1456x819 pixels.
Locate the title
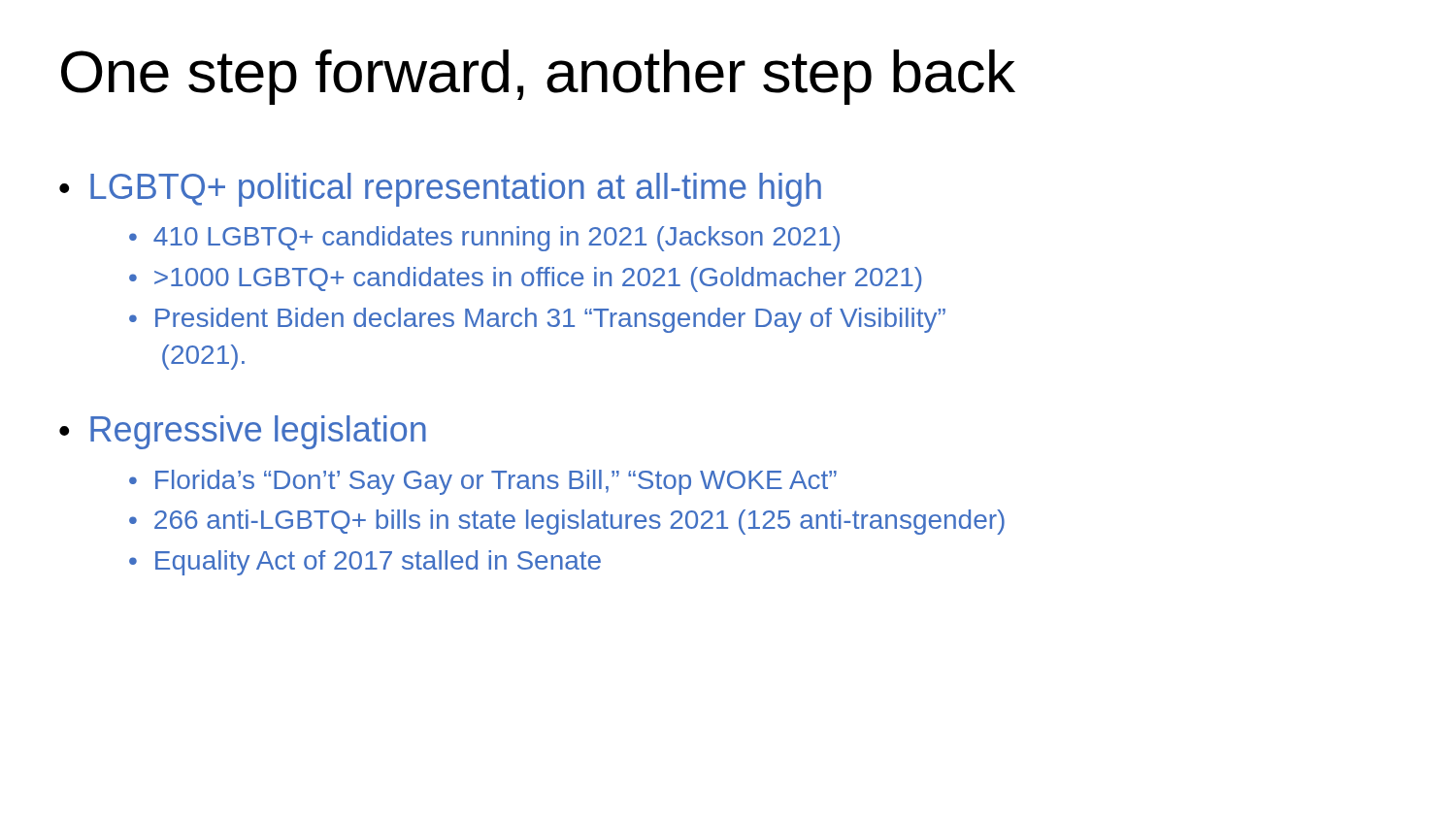(x=536, y=71)
